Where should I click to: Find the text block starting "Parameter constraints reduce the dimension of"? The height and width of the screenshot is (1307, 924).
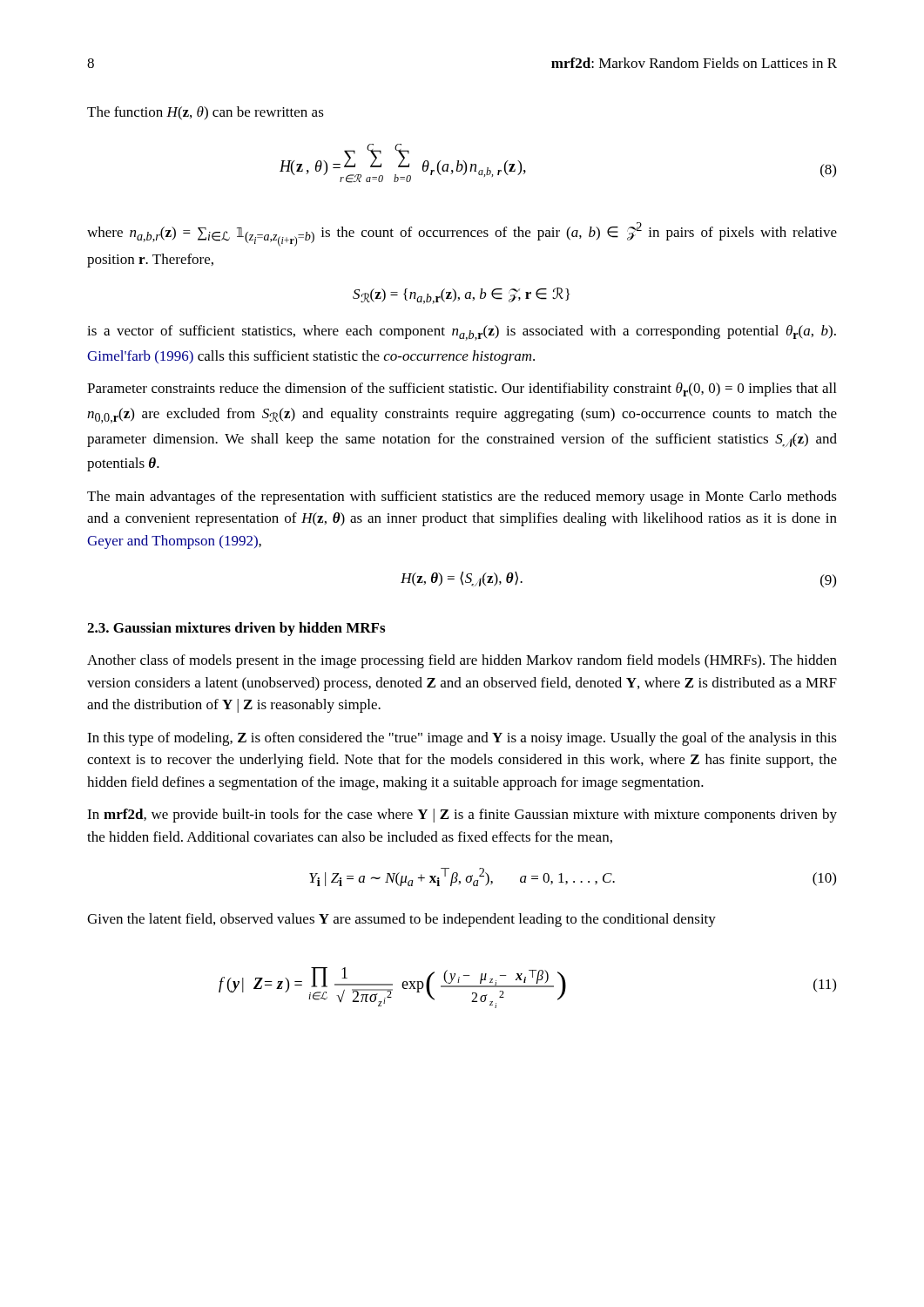[x=462, y=426]
